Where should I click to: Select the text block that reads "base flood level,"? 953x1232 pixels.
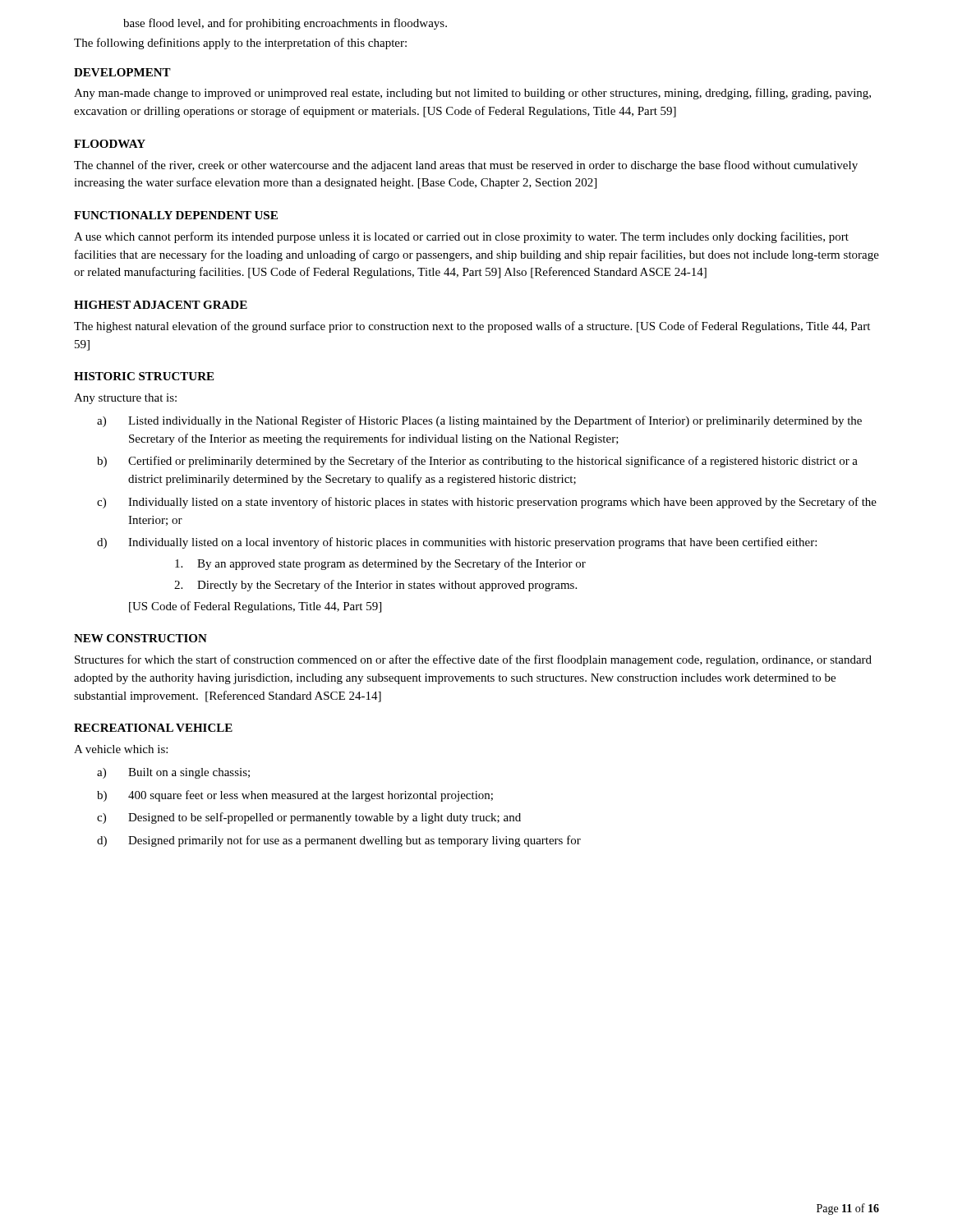pyautogui.click(x=285, y=23)
